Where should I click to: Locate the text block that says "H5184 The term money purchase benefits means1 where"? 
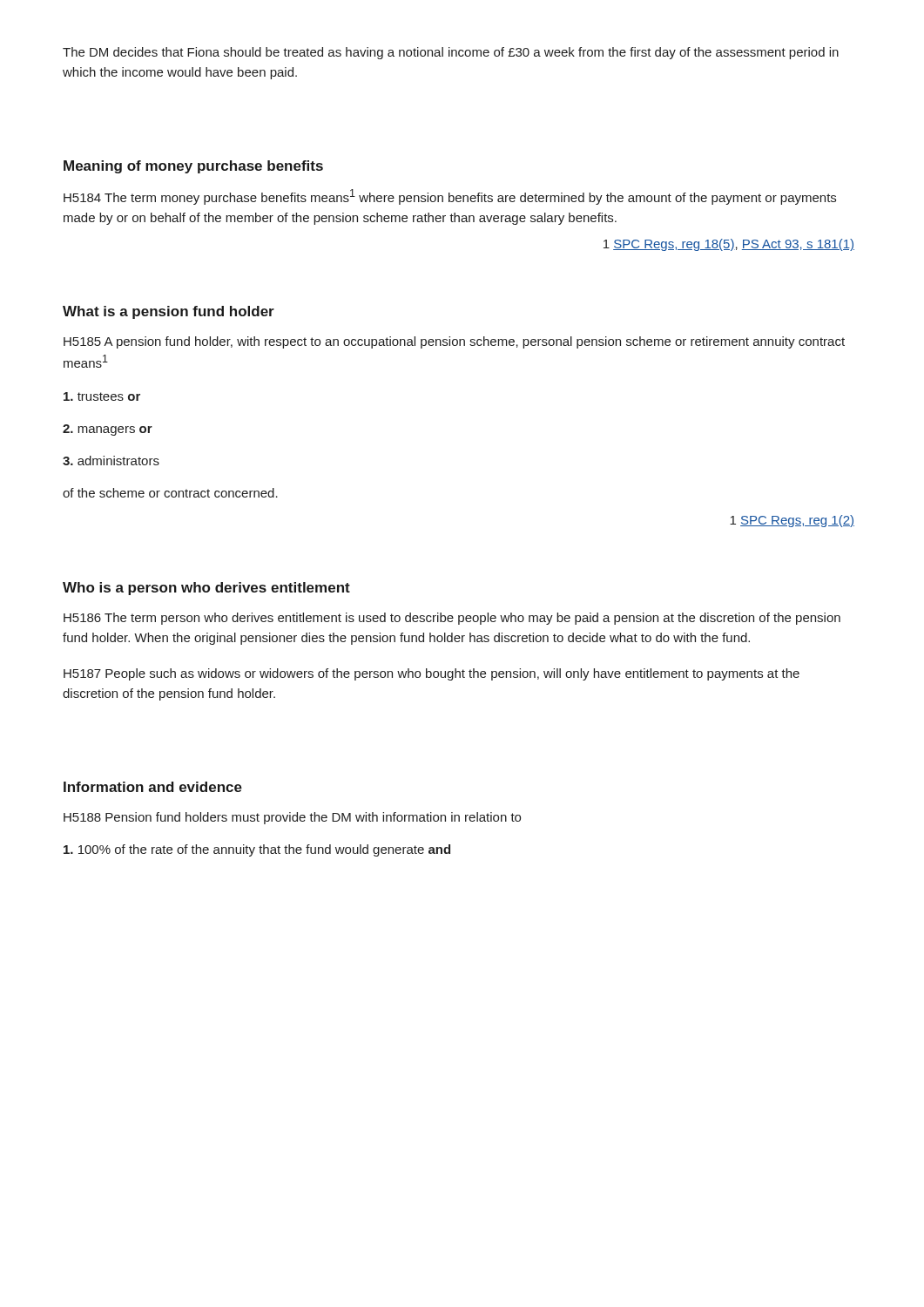pos(450,206)
